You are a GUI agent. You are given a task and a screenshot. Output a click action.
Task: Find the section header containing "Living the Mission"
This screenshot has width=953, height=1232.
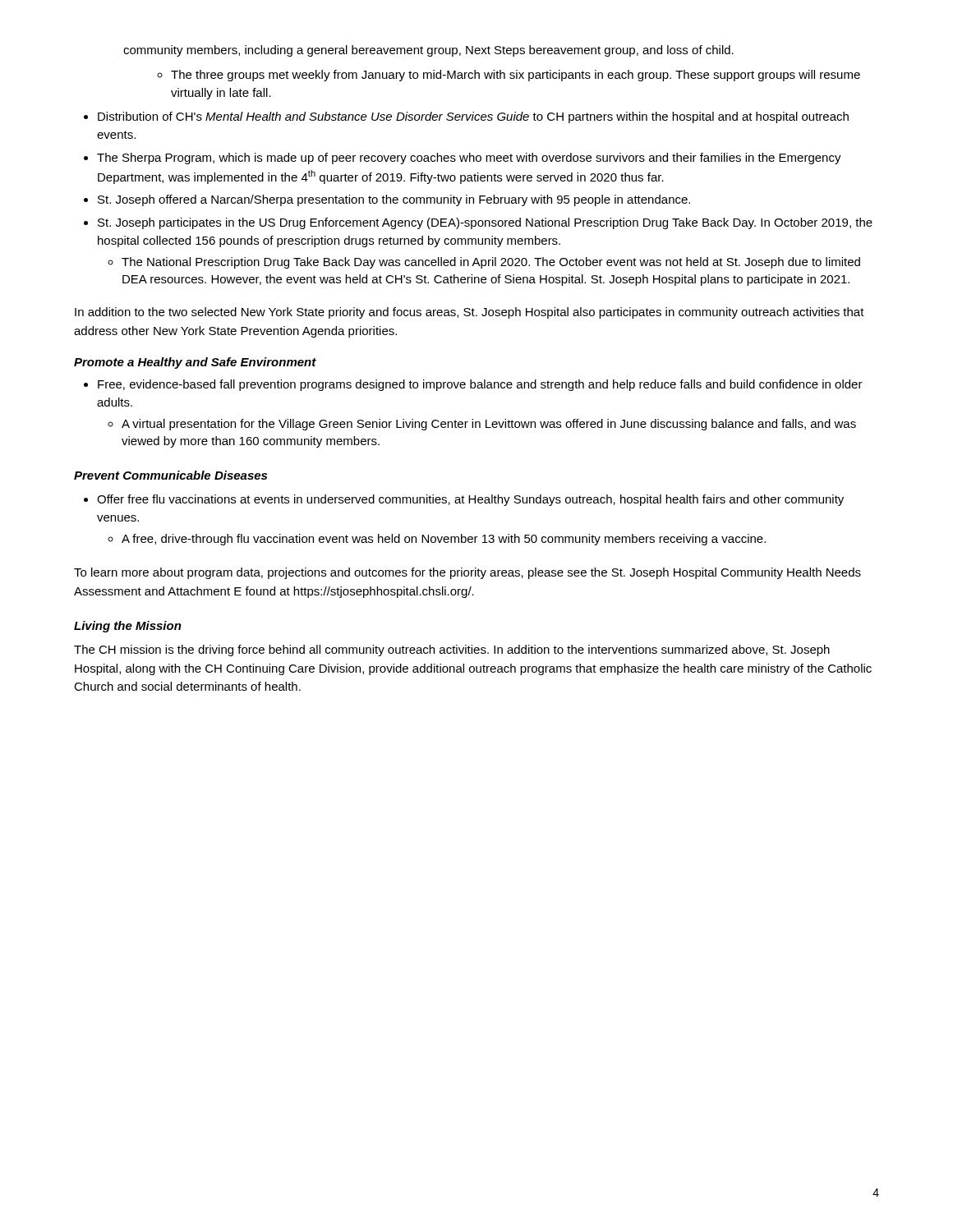[x=128, y=626]
